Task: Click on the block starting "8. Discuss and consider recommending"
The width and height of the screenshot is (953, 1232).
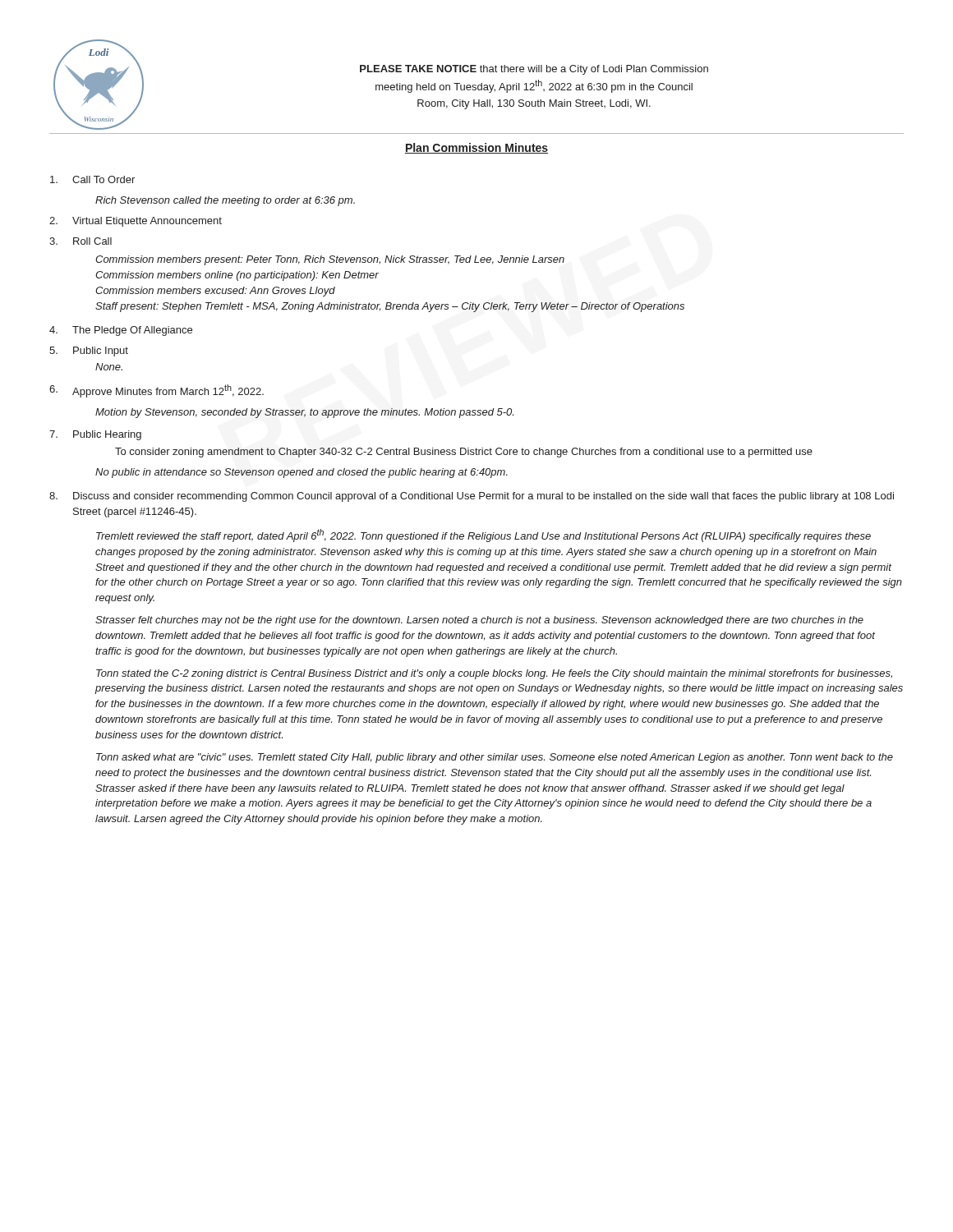Action: coord(476,504)
